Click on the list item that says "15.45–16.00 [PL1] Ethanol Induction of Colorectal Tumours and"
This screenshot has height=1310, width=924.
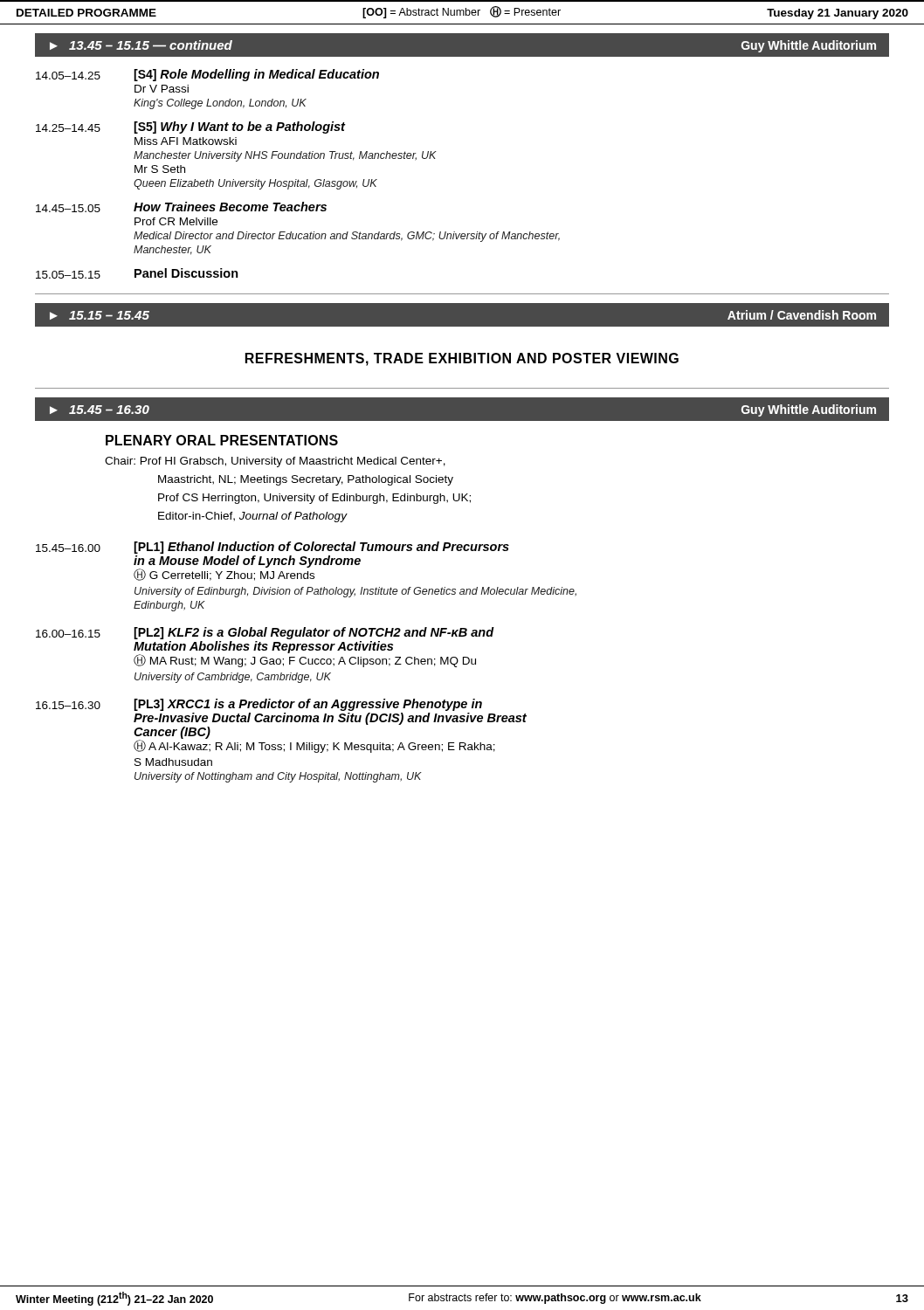point(272,548)
